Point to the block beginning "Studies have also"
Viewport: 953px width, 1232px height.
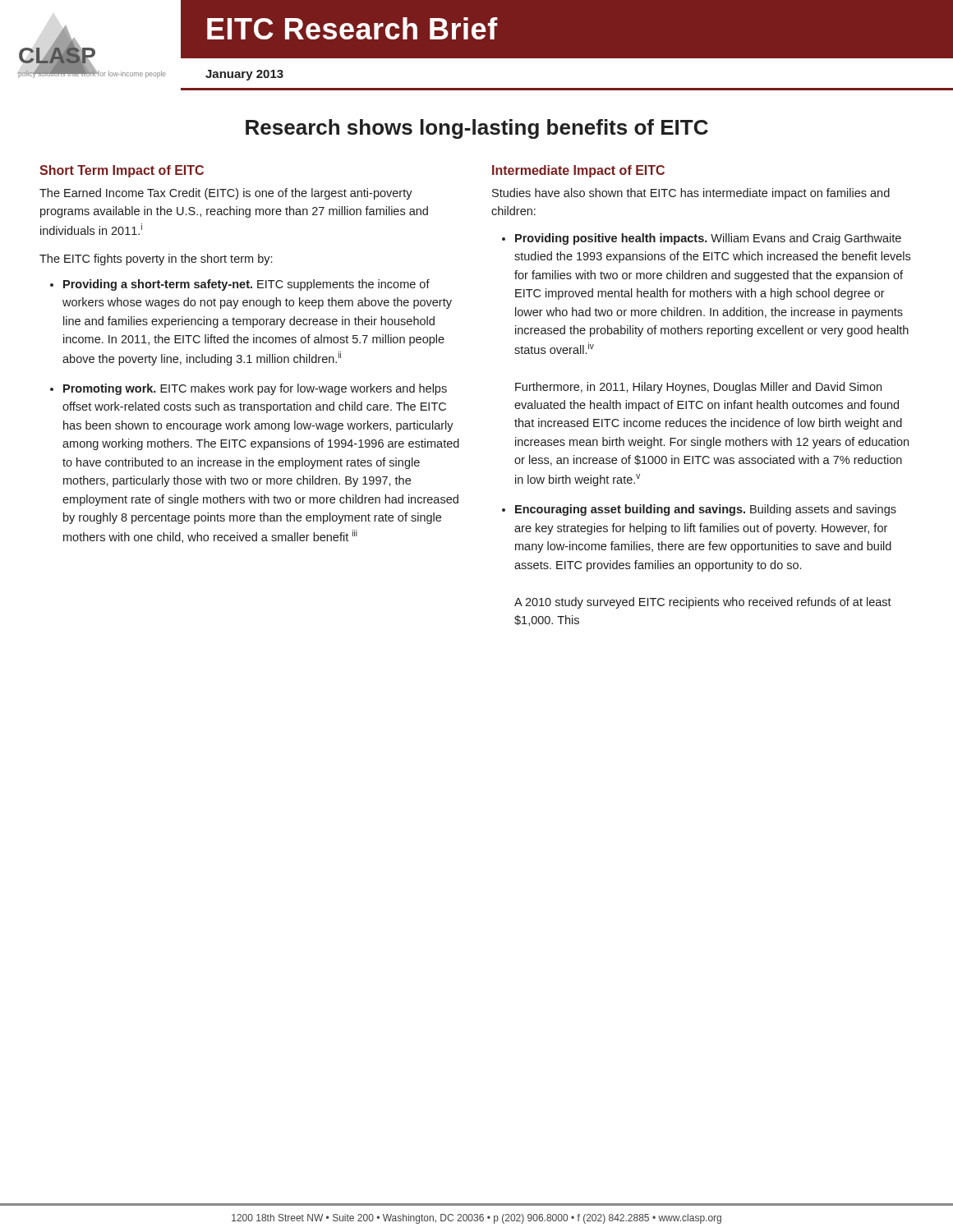[691, 202]
